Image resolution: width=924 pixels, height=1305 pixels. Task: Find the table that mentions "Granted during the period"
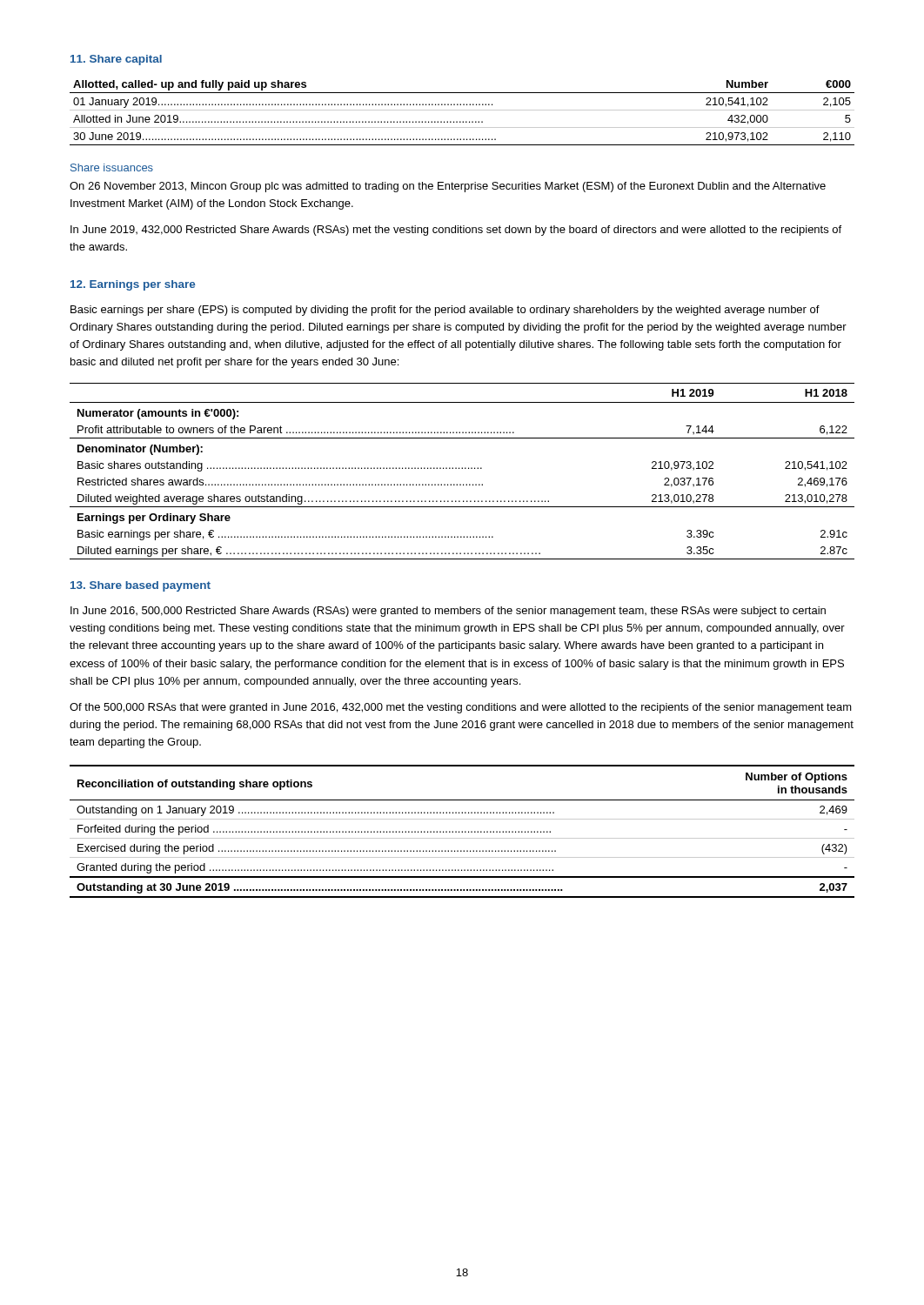click(462, 832)
